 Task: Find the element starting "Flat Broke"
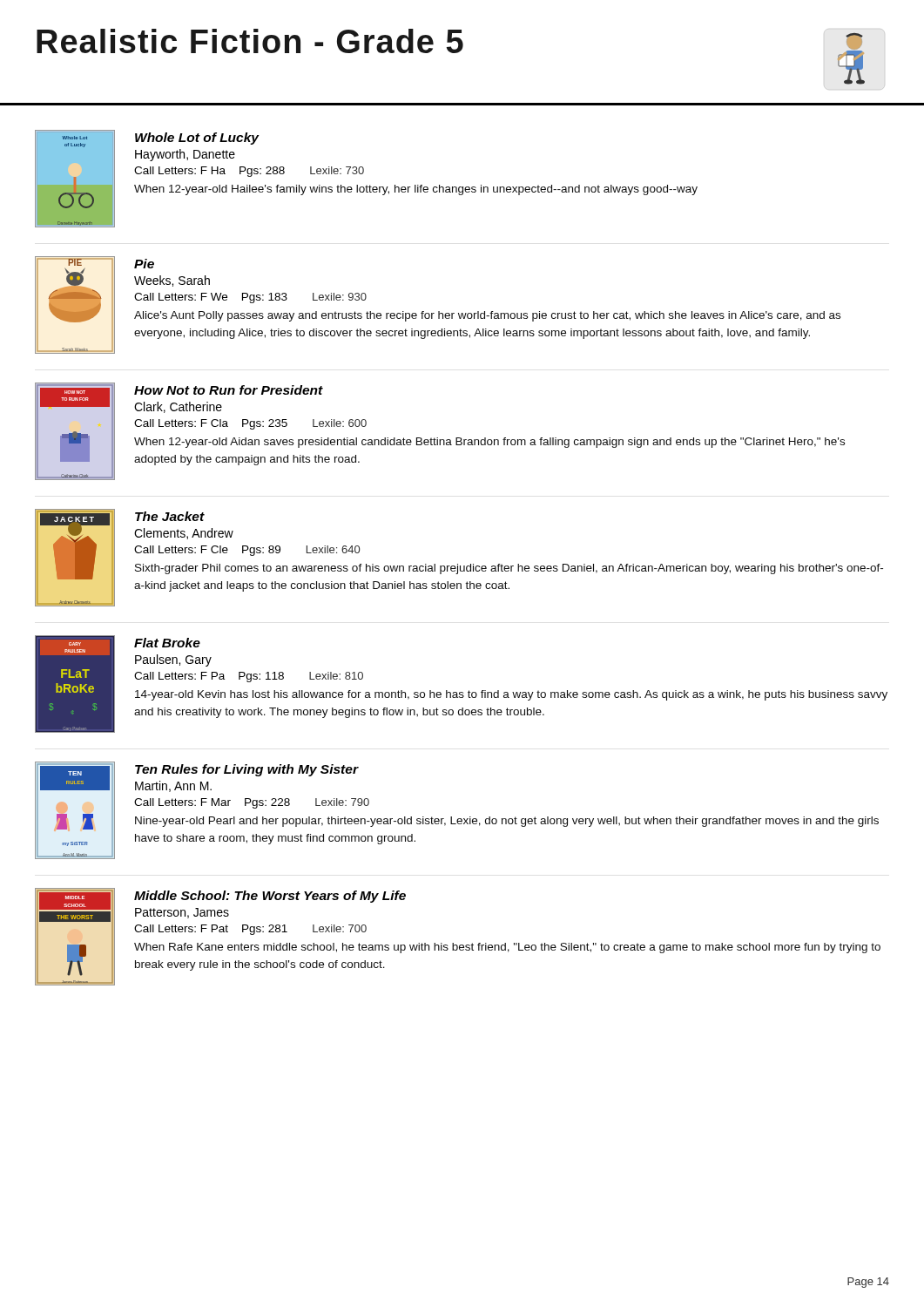pos(167,643)
